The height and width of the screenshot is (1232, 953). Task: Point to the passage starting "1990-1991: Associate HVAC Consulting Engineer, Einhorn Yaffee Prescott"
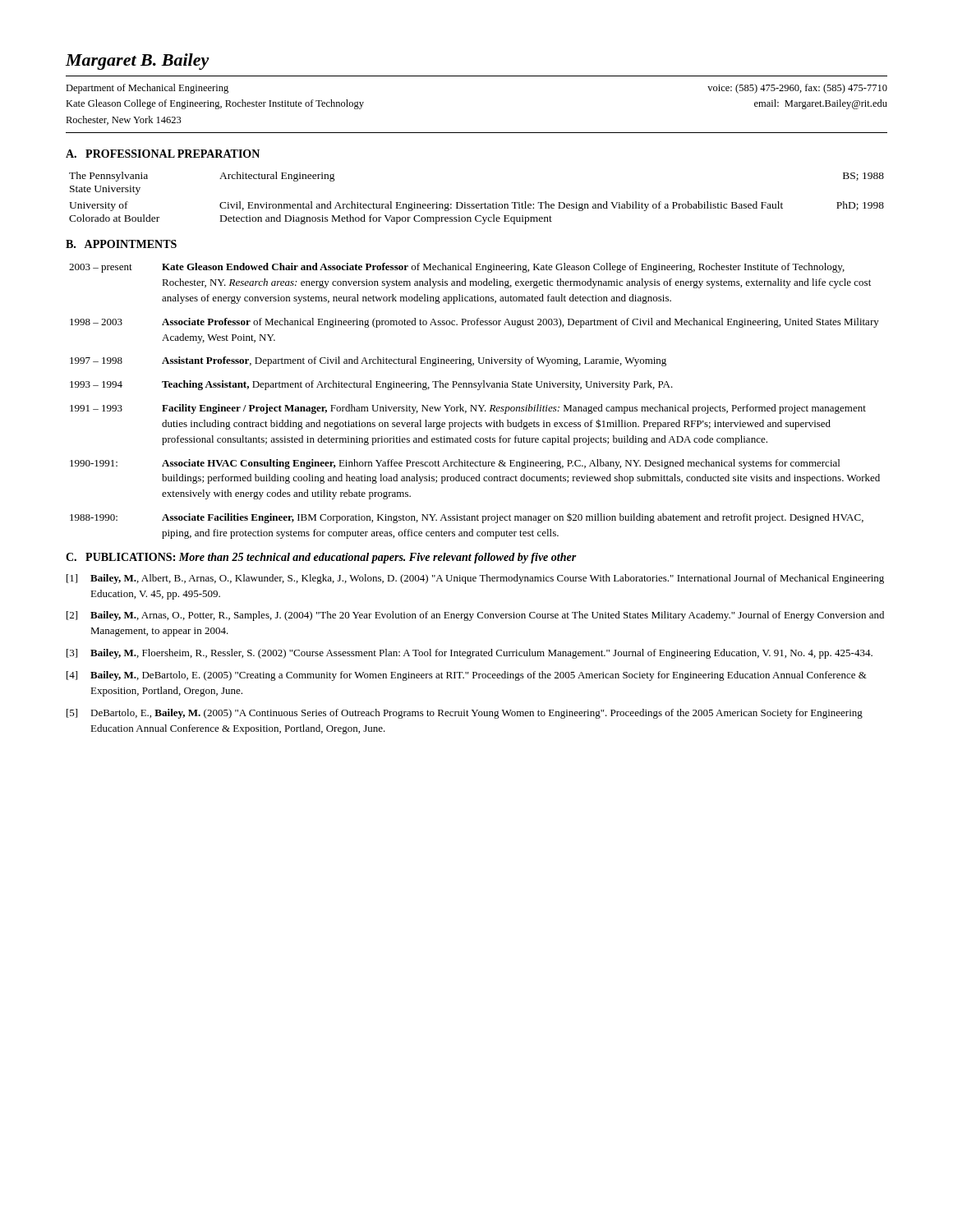(x=476, y=479)
